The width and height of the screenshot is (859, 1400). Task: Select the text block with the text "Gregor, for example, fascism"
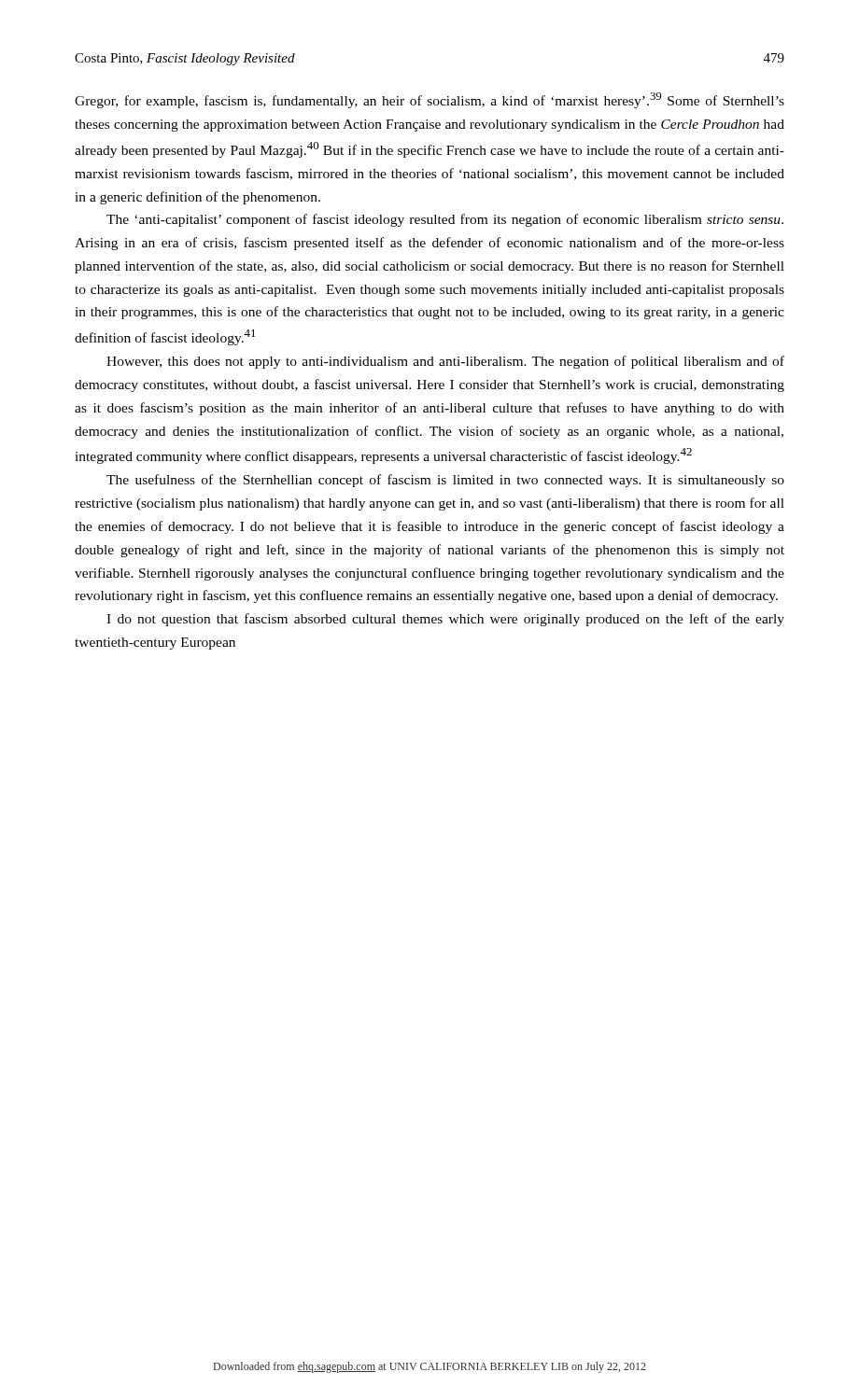point(430,148)
